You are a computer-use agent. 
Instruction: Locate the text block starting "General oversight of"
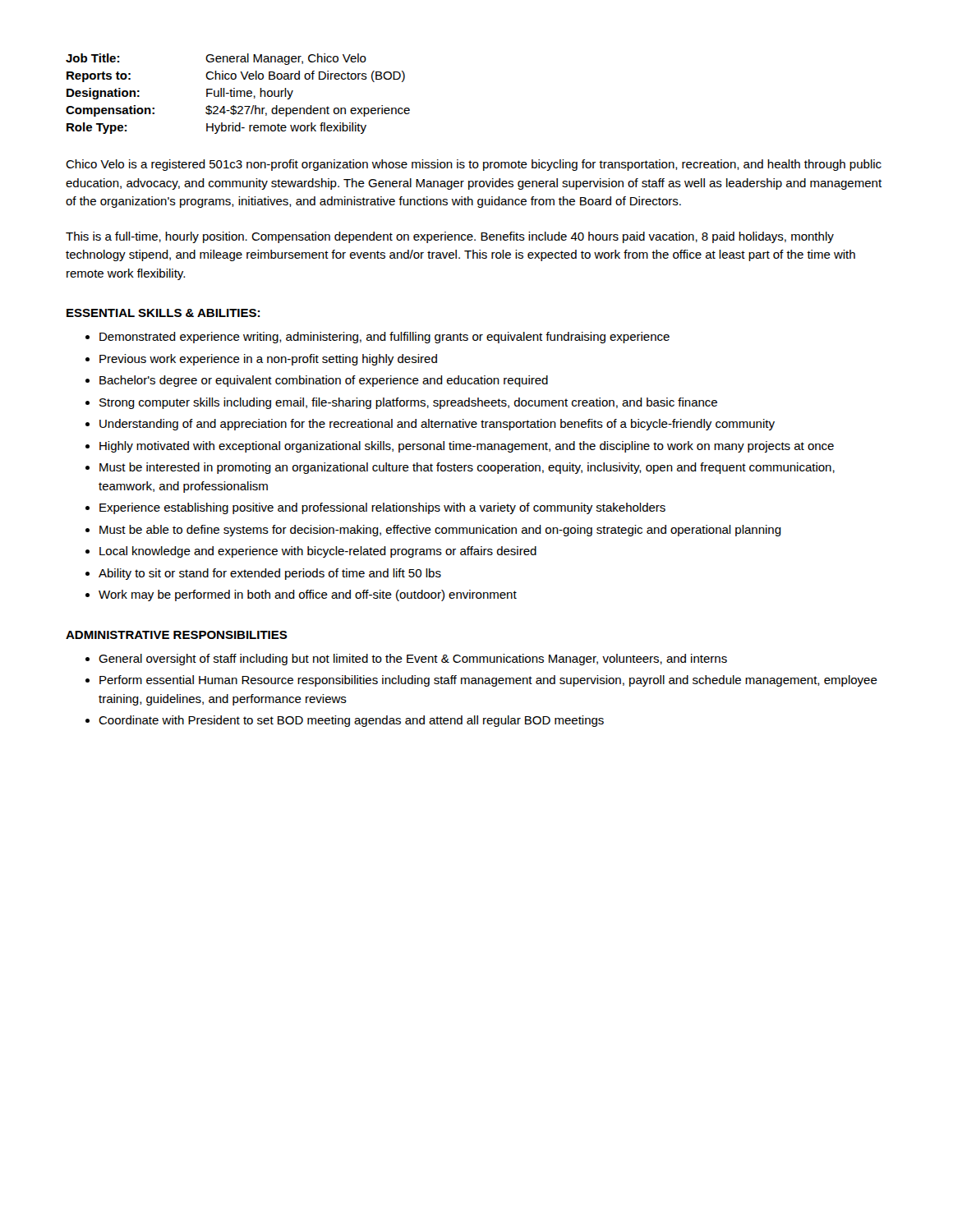coord(413,658)
